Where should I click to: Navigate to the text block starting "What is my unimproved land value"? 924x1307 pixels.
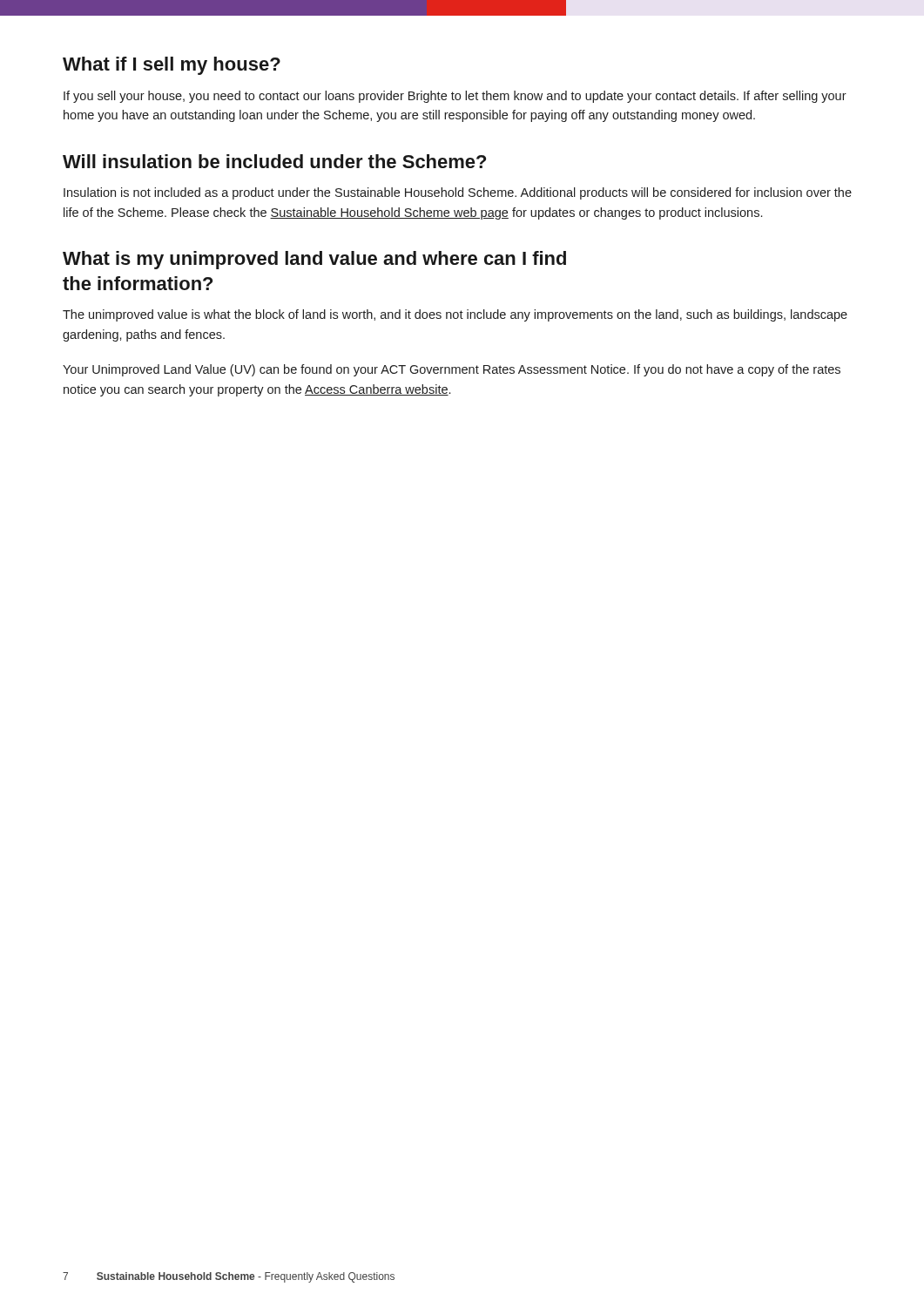315,271
